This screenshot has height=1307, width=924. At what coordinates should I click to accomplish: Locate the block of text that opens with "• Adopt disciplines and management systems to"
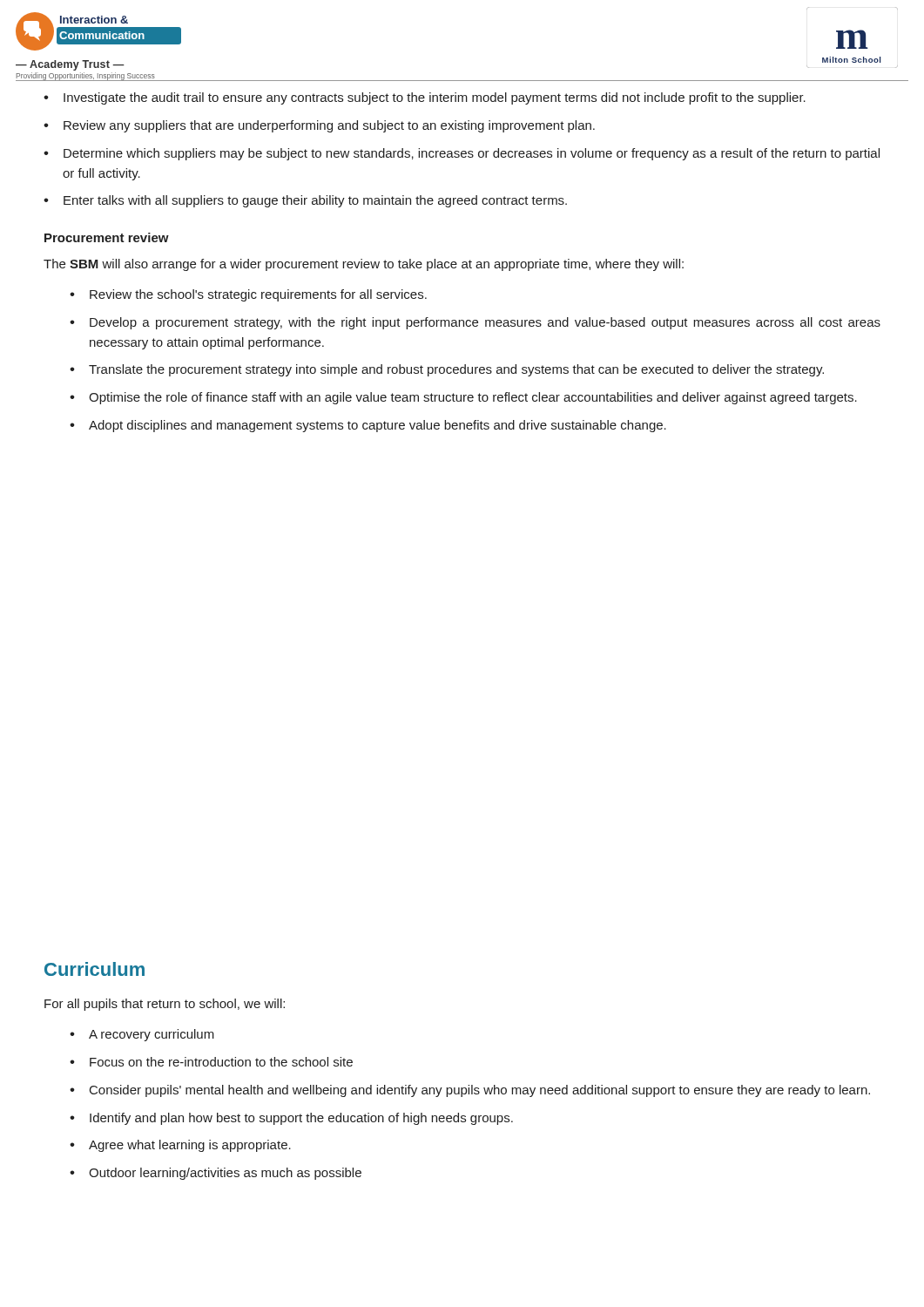click(x=368, y=425)
